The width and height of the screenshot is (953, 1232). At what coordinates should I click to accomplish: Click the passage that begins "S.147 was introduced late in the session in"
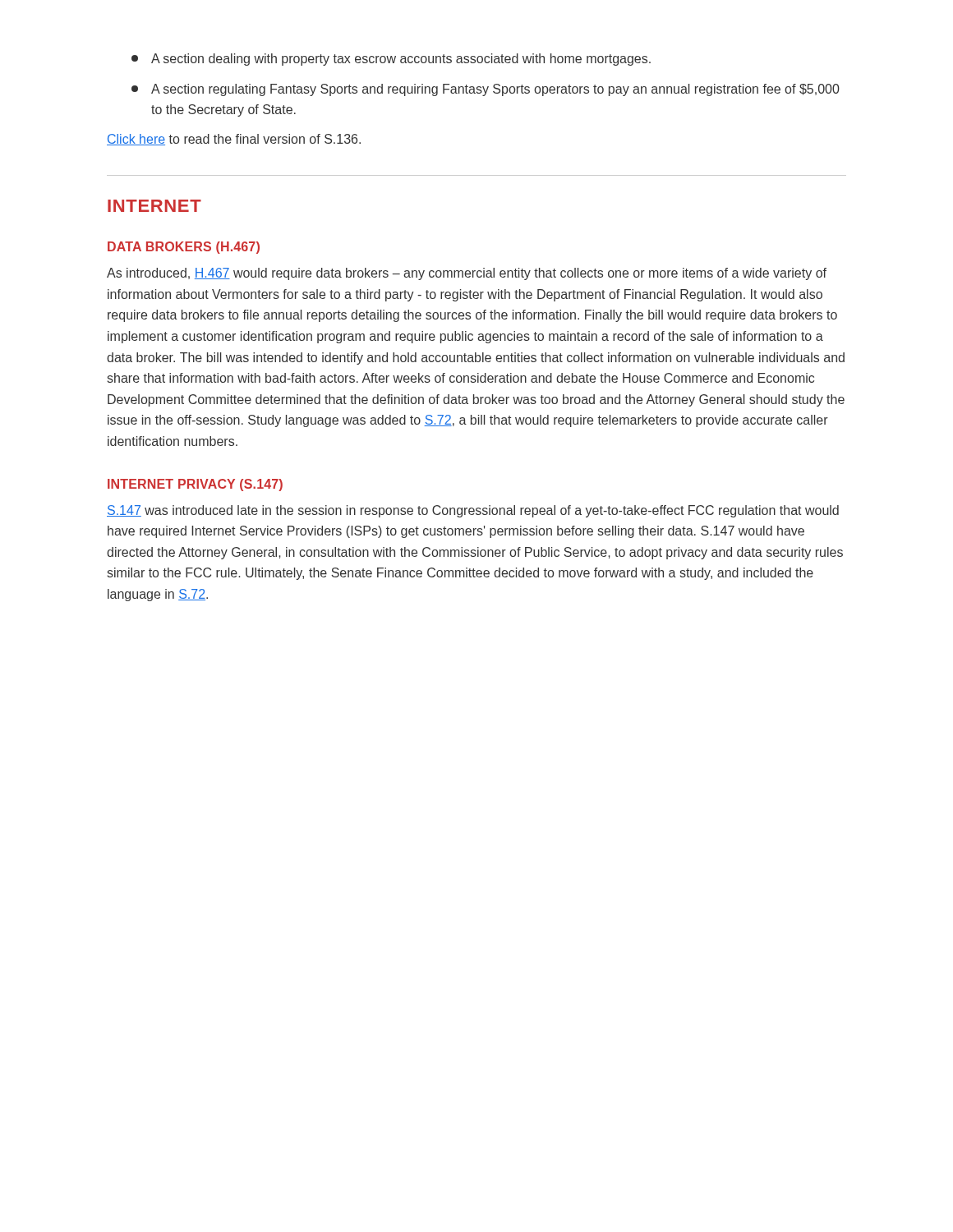475,552
